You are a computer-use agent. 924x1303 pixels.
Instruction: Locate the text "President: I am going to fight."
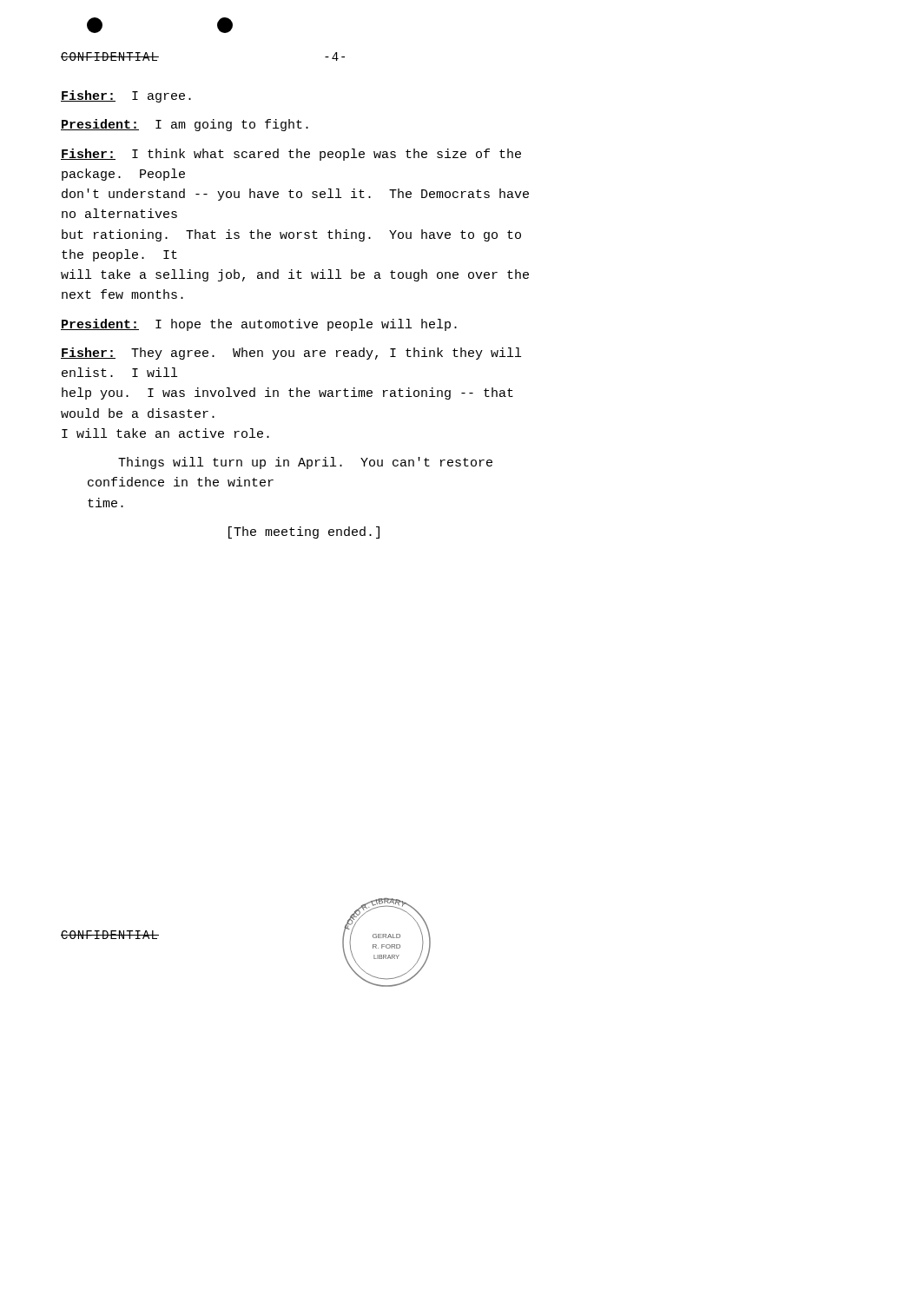pos(186,126)
